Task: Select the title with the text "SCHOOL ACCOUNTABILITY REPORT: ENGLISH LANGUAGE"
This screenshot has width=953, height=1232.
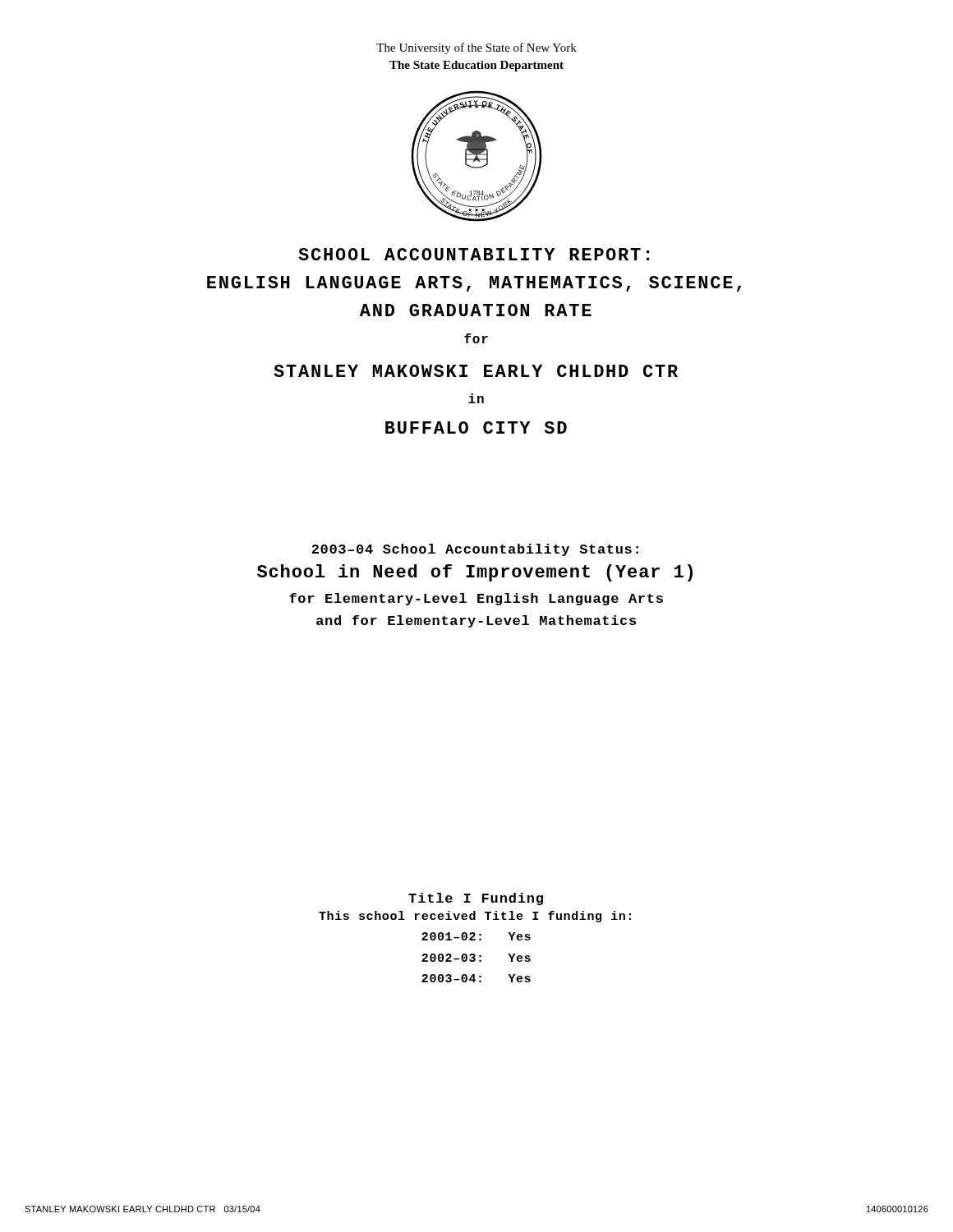Action: point(476,341)
